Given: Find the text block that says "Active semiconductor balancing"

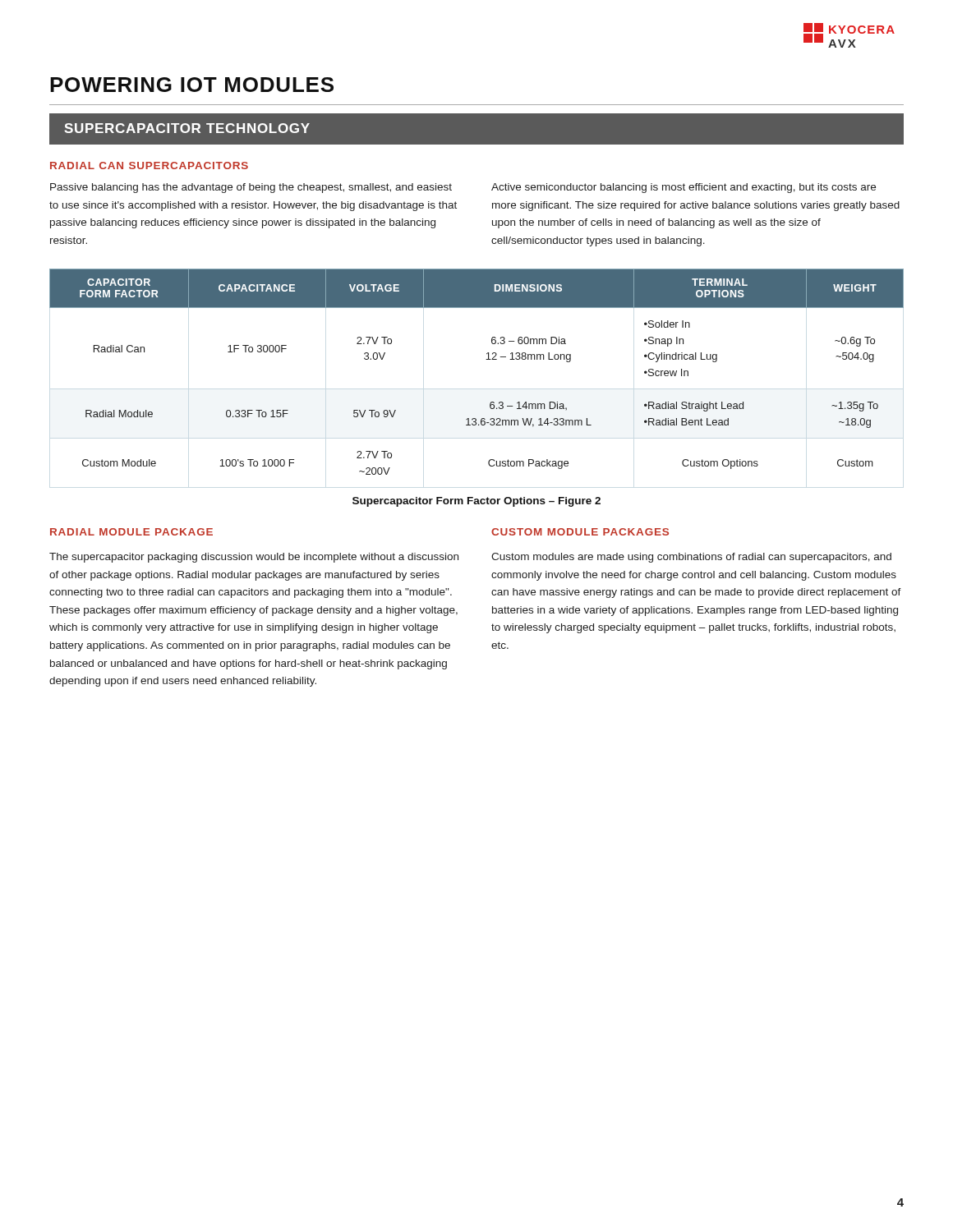Looking at the screenshot, I should tap(696, 214).
